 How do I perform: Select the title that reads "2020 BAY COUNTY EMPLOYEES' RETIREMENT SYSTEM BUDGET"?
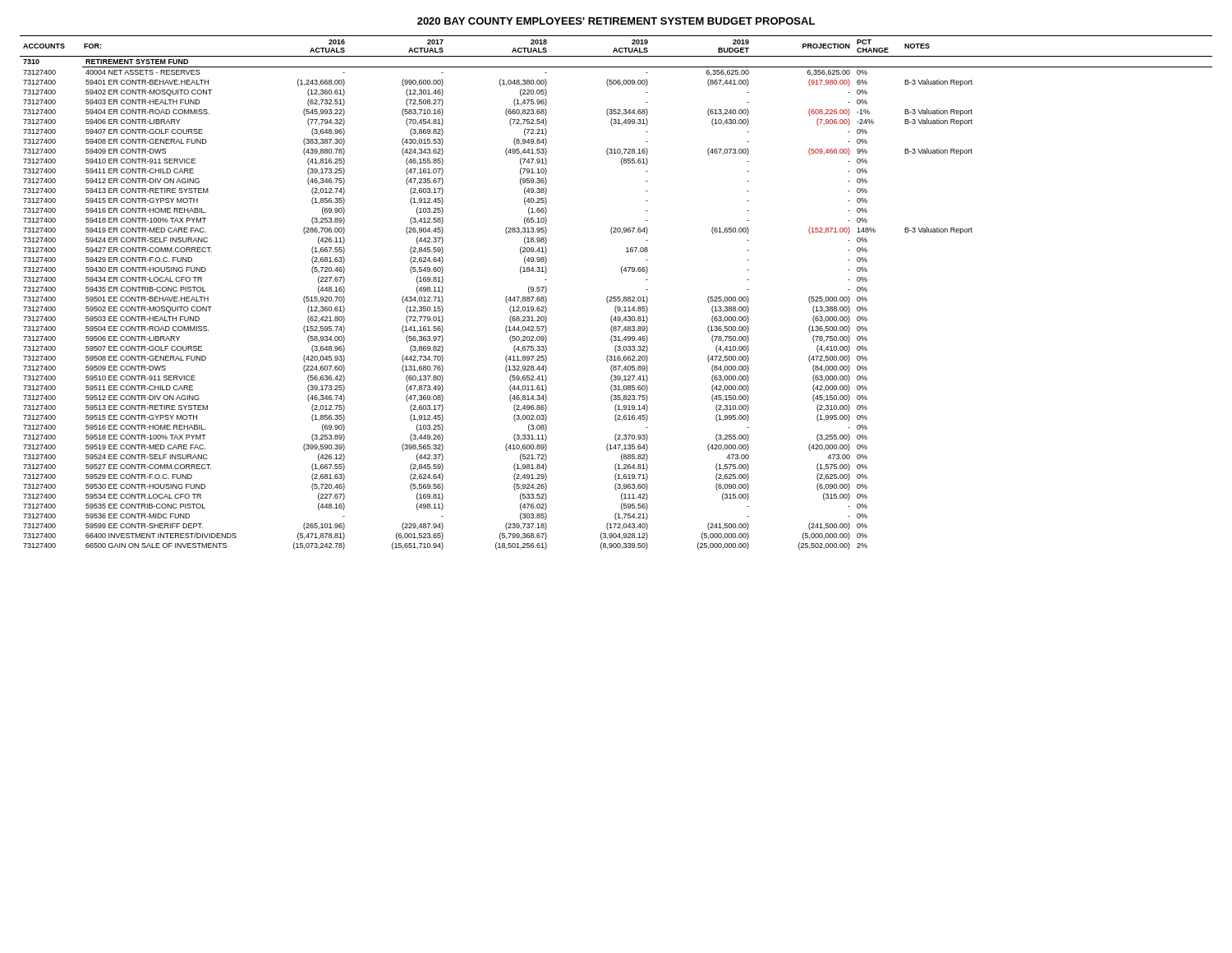[616, 21]
